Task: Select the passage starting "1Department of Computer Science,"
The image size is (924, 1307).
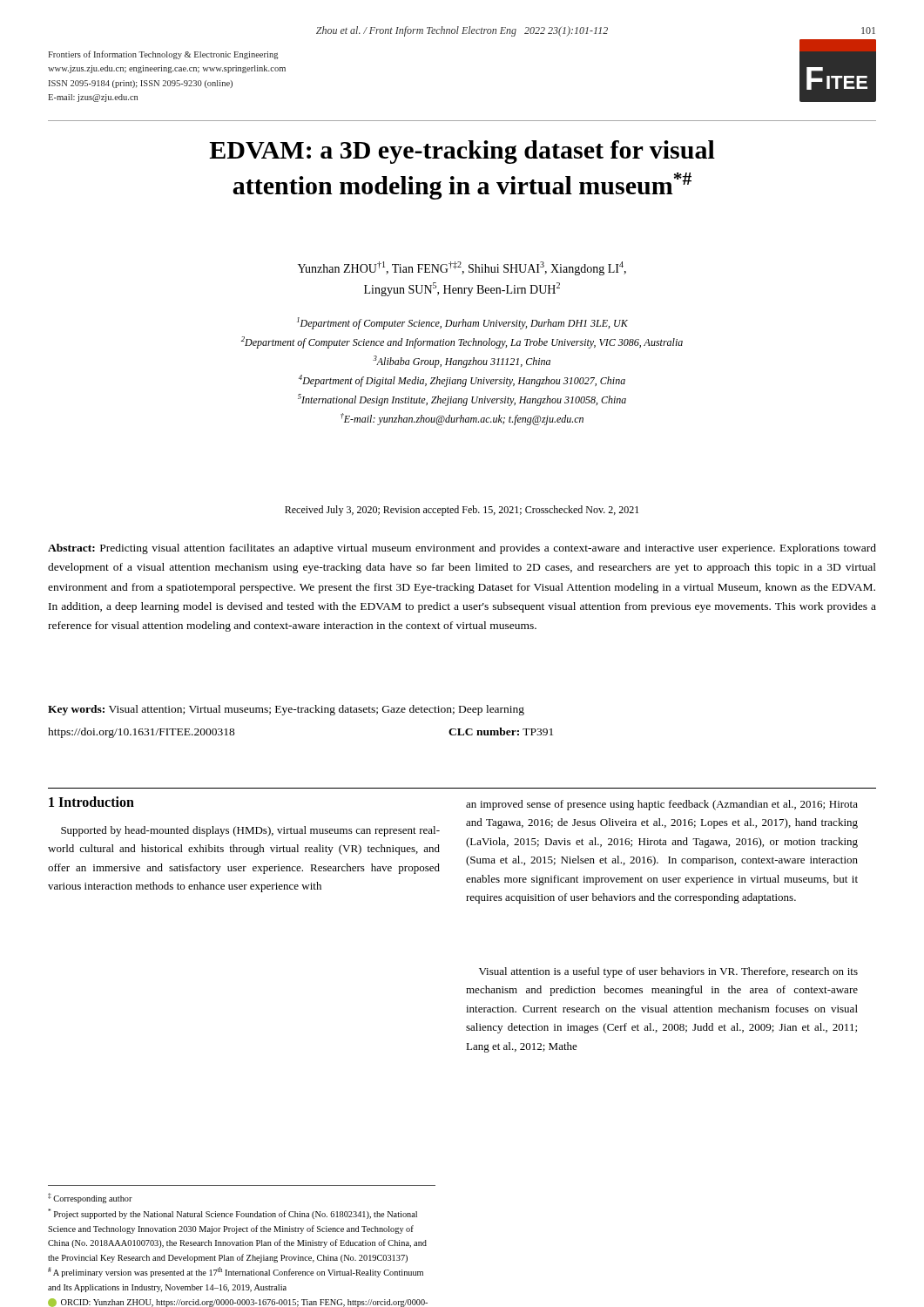Action: 462,370
